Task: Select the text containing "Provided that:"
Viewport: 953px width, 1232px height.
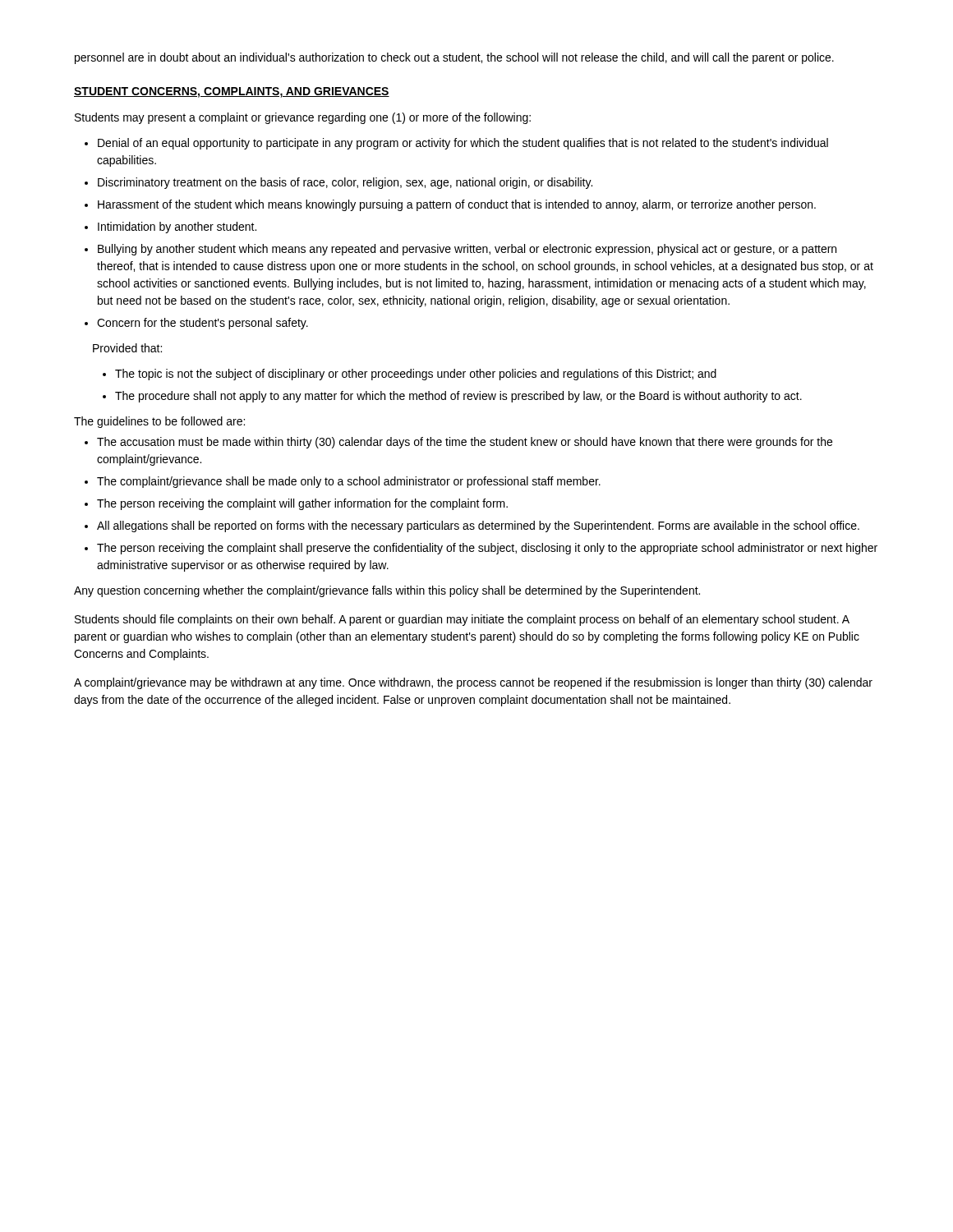Action: coord(128,348)
